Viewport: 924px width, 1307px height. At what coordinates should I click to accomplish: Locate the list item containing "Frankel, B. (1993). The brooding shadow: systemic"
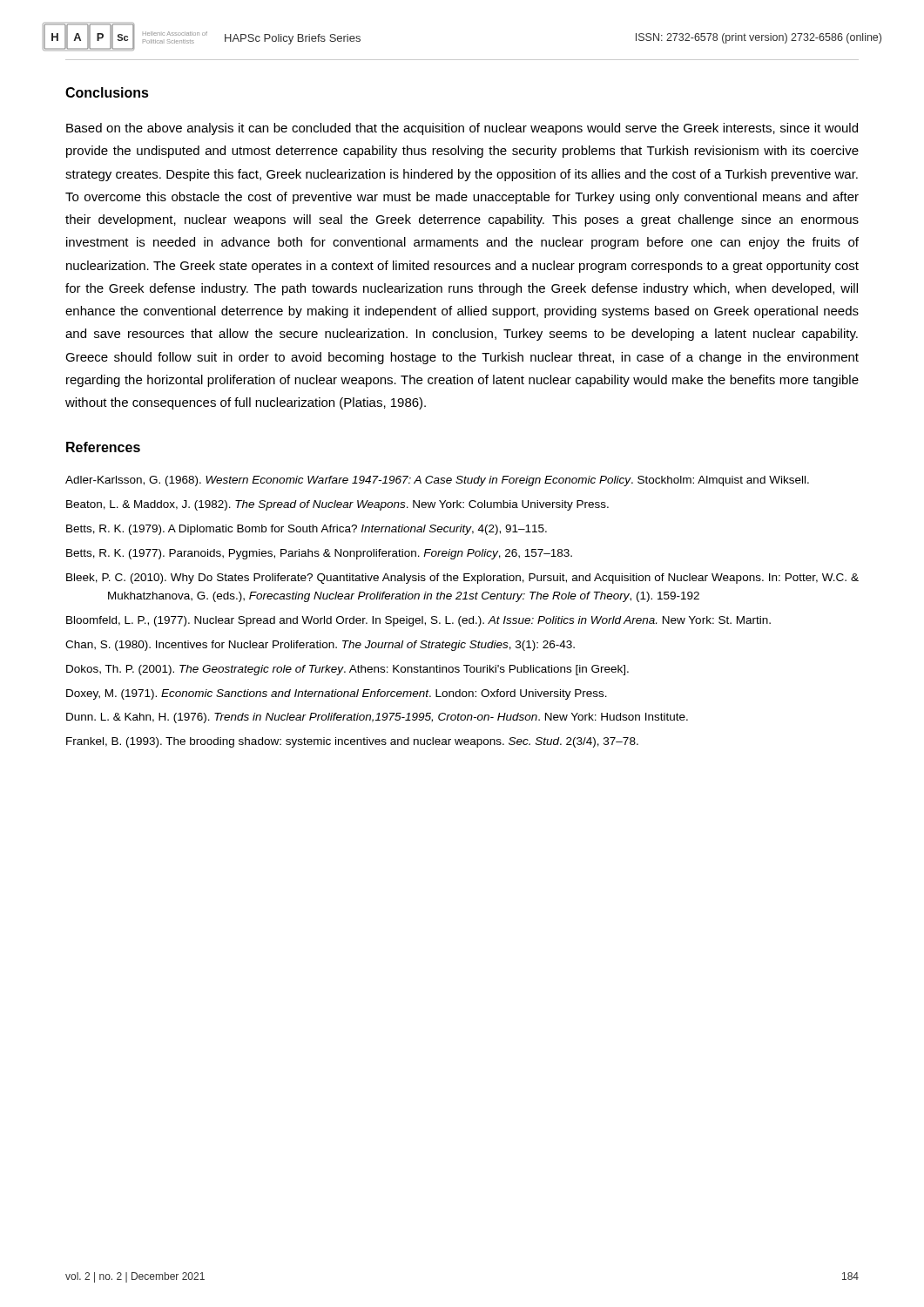click(x=352, y=741)
